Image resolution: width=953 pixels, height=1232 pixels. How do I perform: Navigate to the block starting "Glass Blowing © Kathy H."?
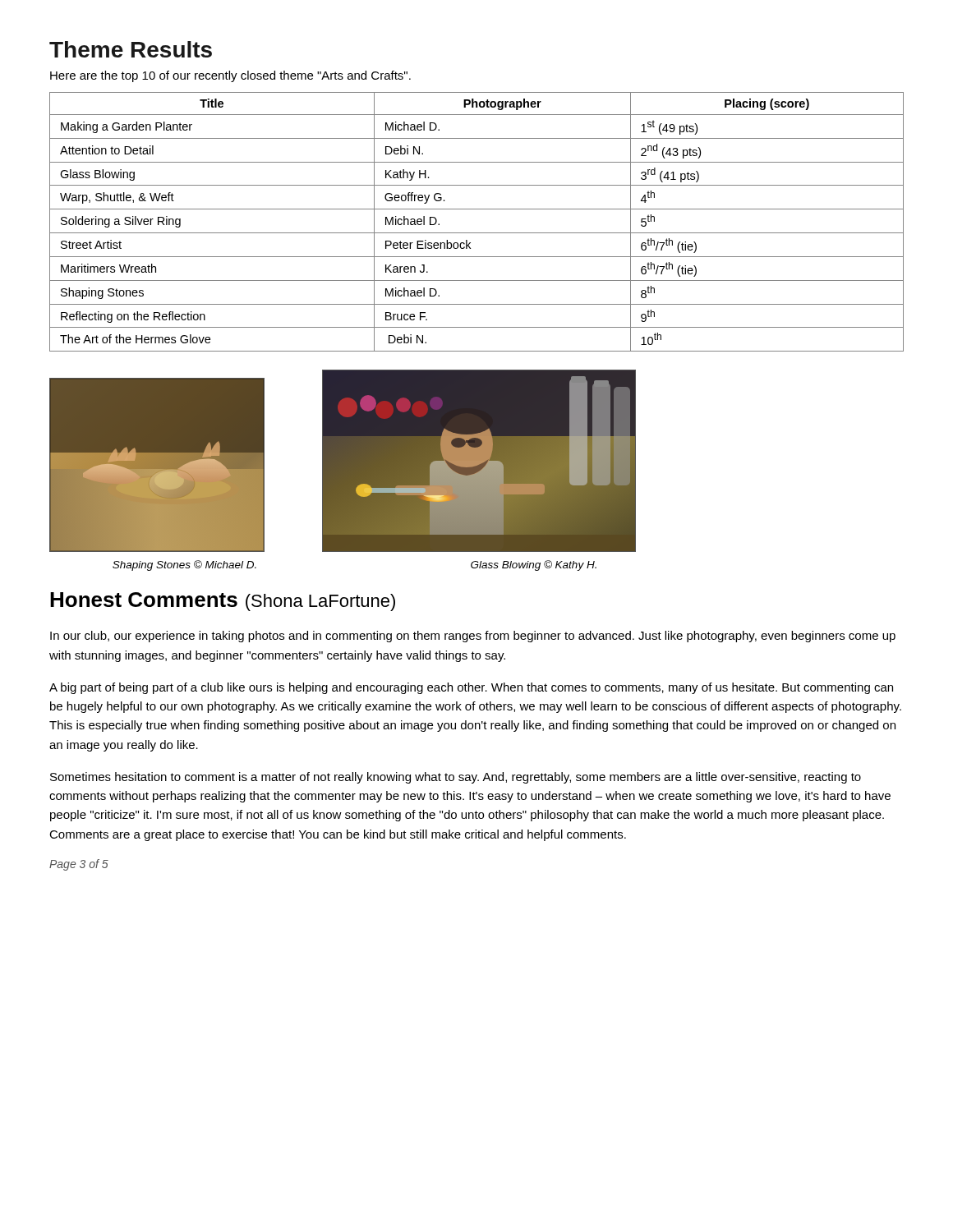coord(534,565)
